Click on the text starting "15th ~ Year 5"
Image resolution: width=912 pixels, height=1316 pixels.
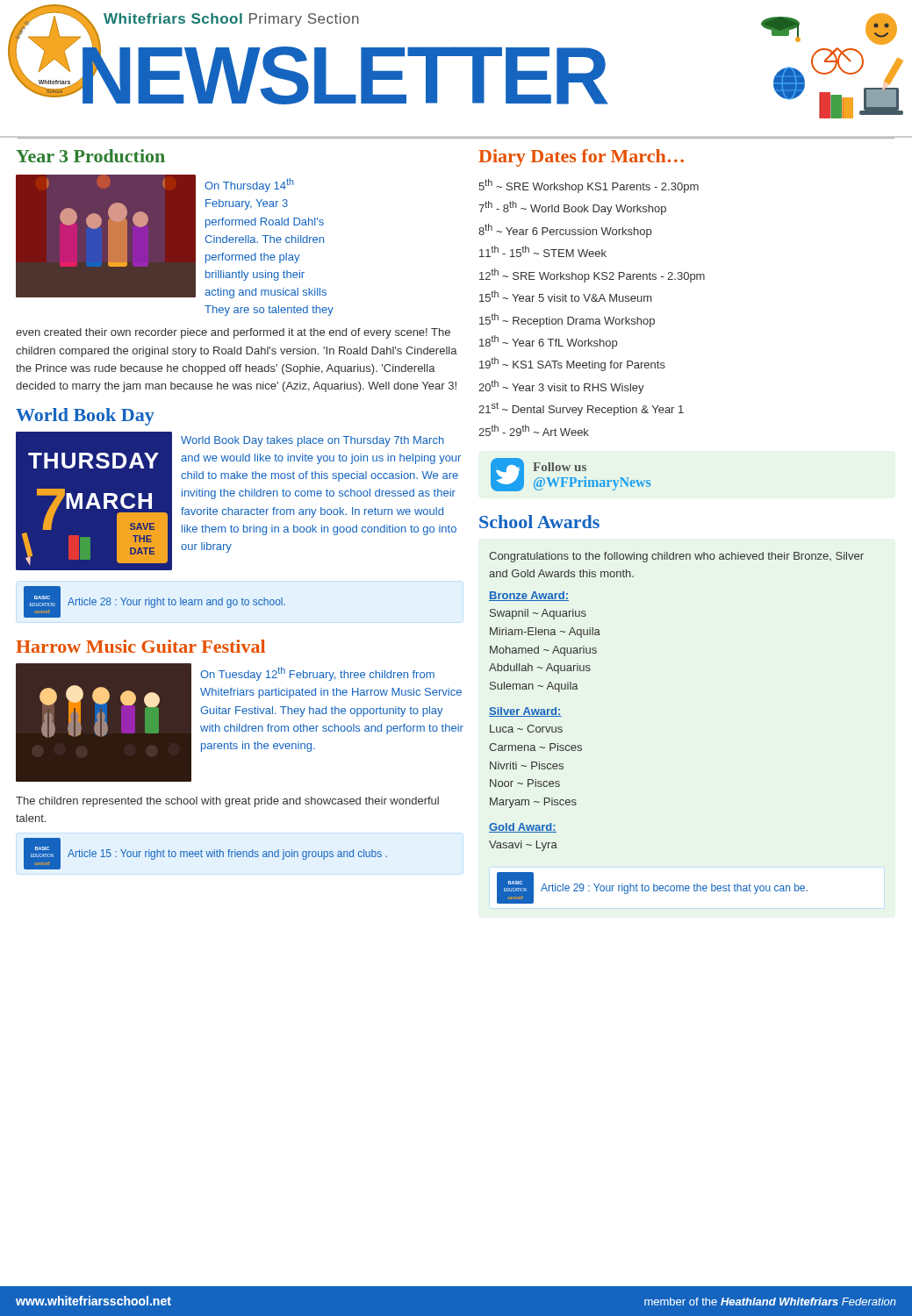pyautogui.click(x=565, y=297)
